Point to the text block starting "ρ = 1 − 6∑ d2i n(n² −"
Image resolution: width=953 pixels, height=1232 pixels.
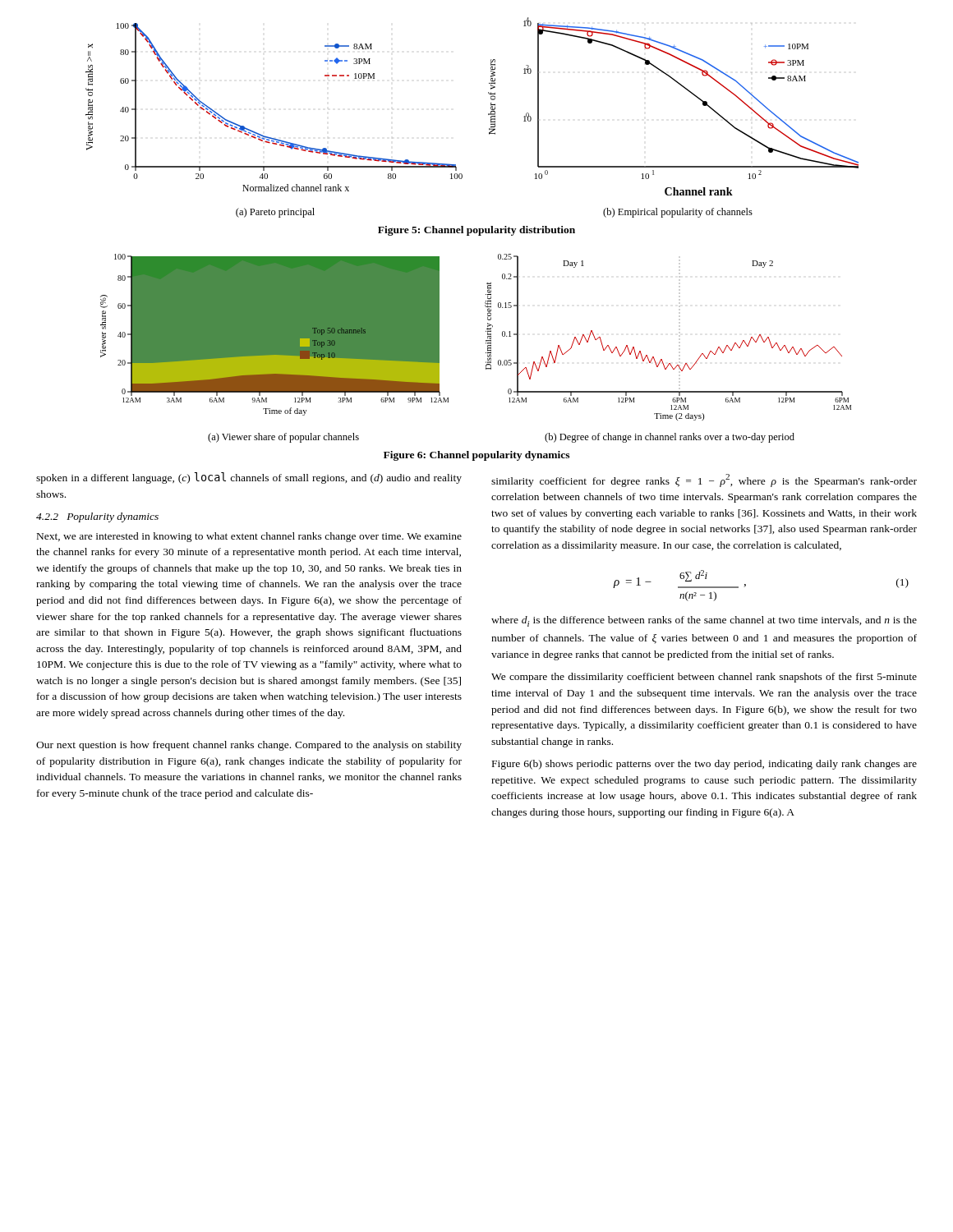pyautogui.click(x=757, y=583)
